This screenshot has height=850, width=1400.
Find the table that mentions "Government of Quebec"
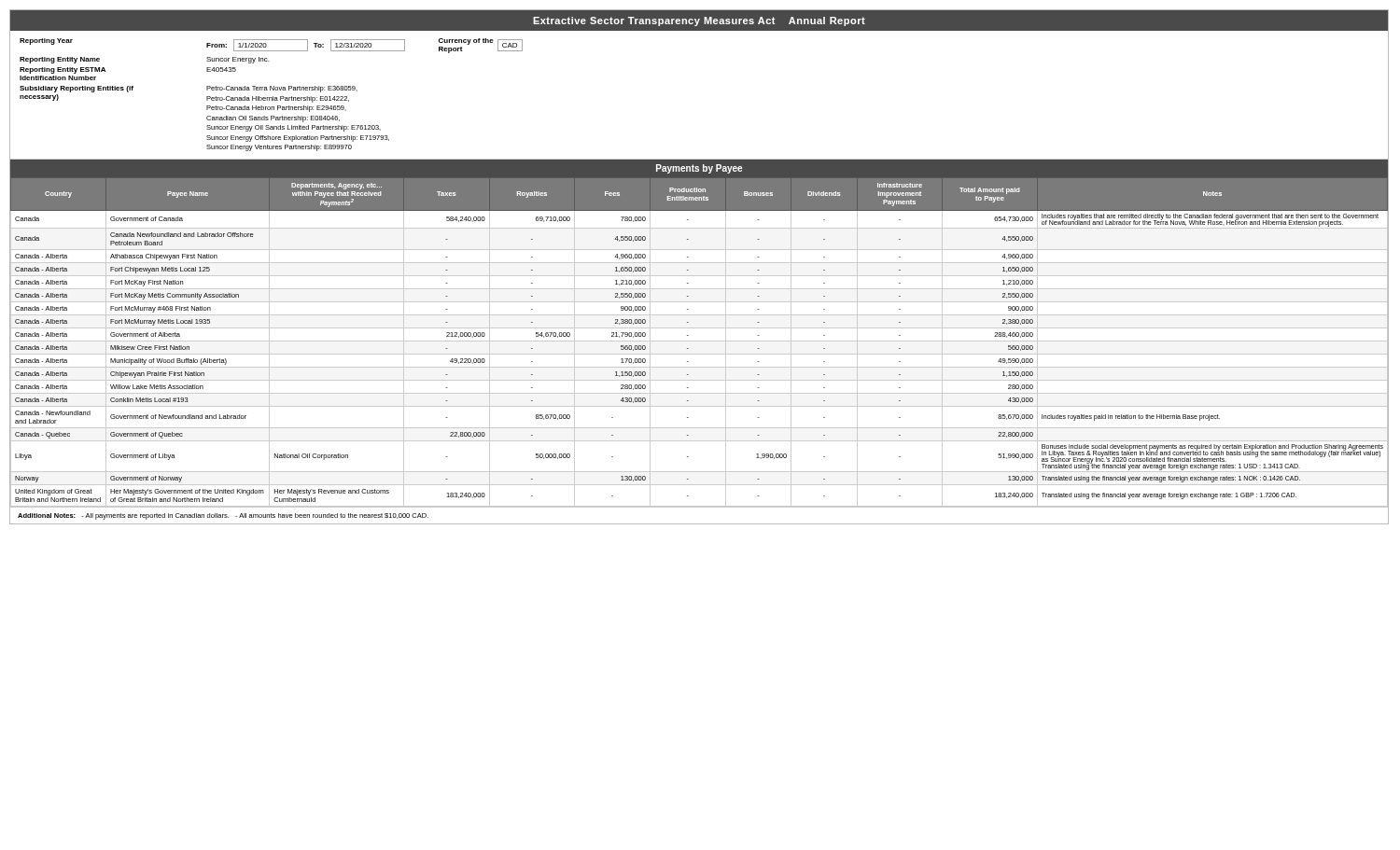pyautogui.click(x=699, y=342)
